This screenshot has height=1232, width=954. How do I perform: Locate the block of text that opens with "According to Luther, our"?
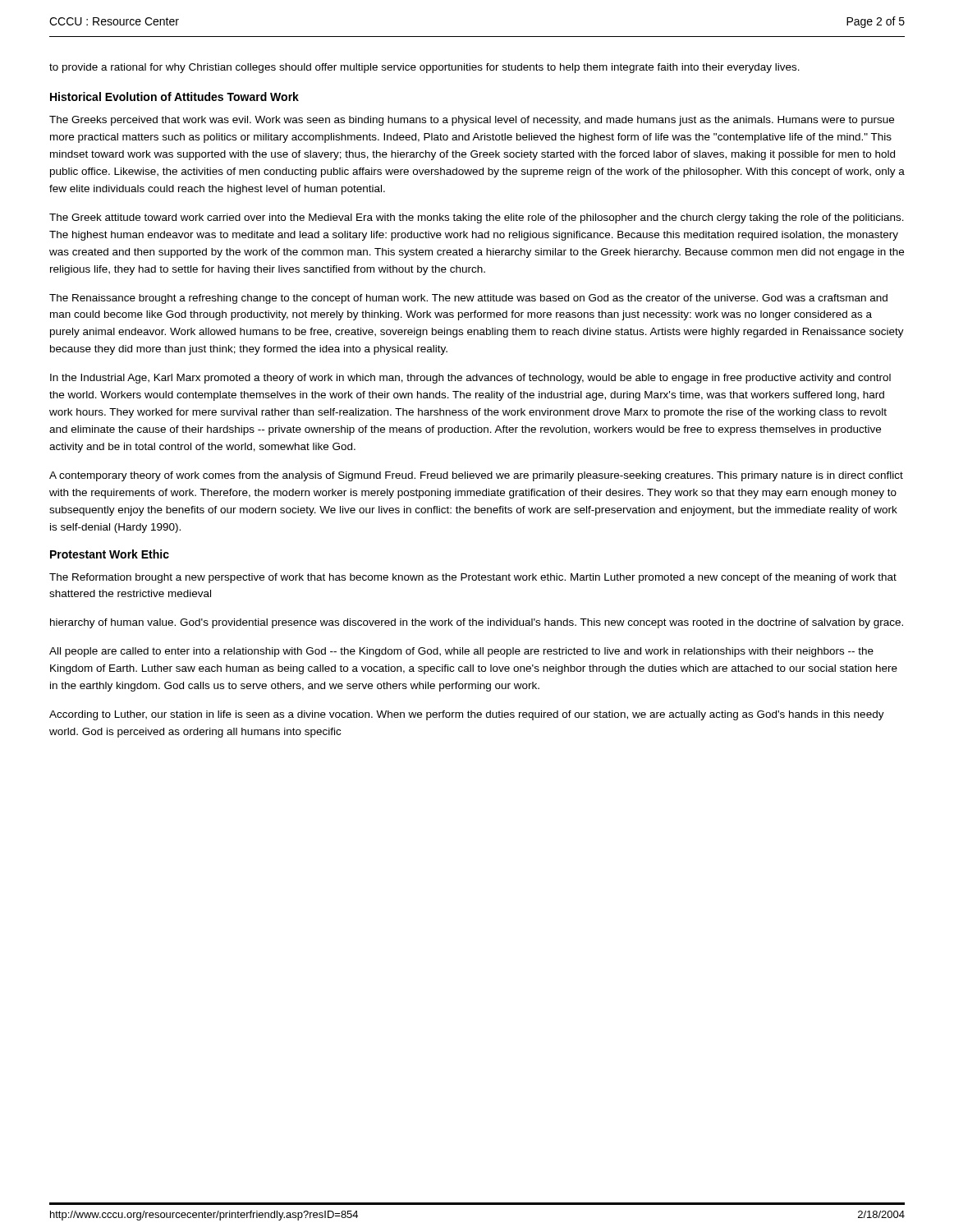pos(466,723)
